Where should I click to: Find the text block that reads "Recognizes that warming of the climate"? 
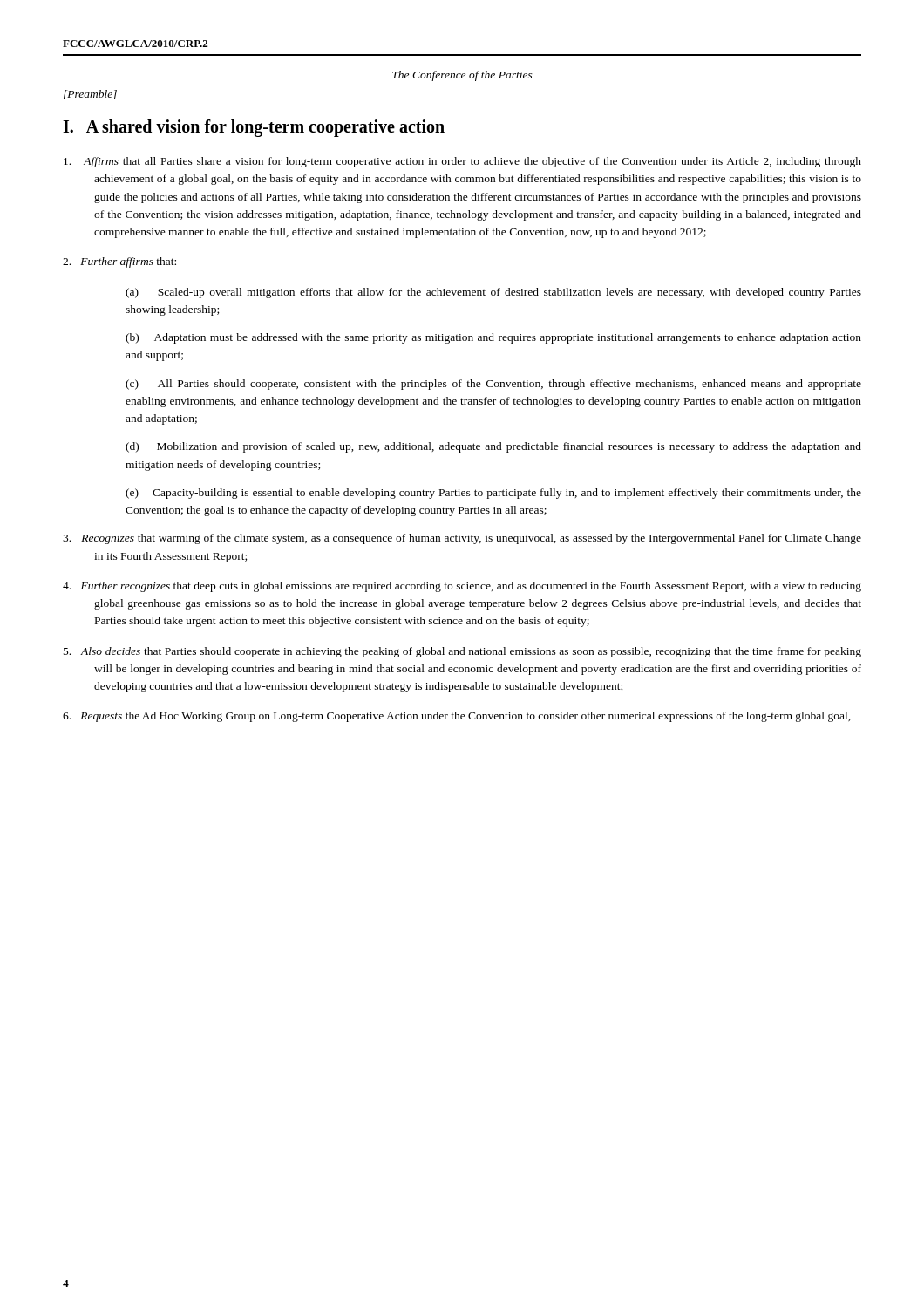tap(462, 547)
